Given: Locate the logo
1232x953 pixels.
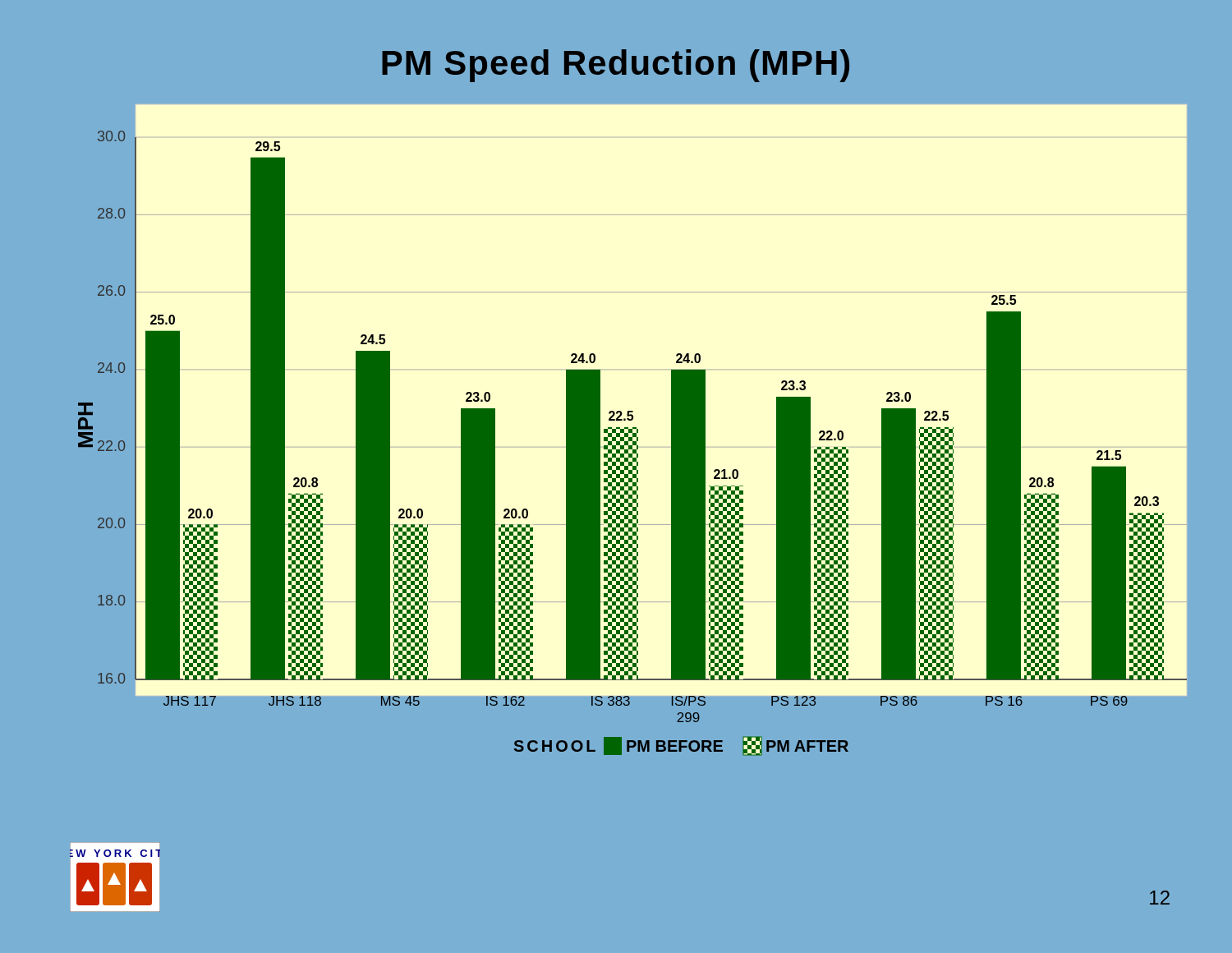Looking at the screenshot, I should click(x=115, y=877).
